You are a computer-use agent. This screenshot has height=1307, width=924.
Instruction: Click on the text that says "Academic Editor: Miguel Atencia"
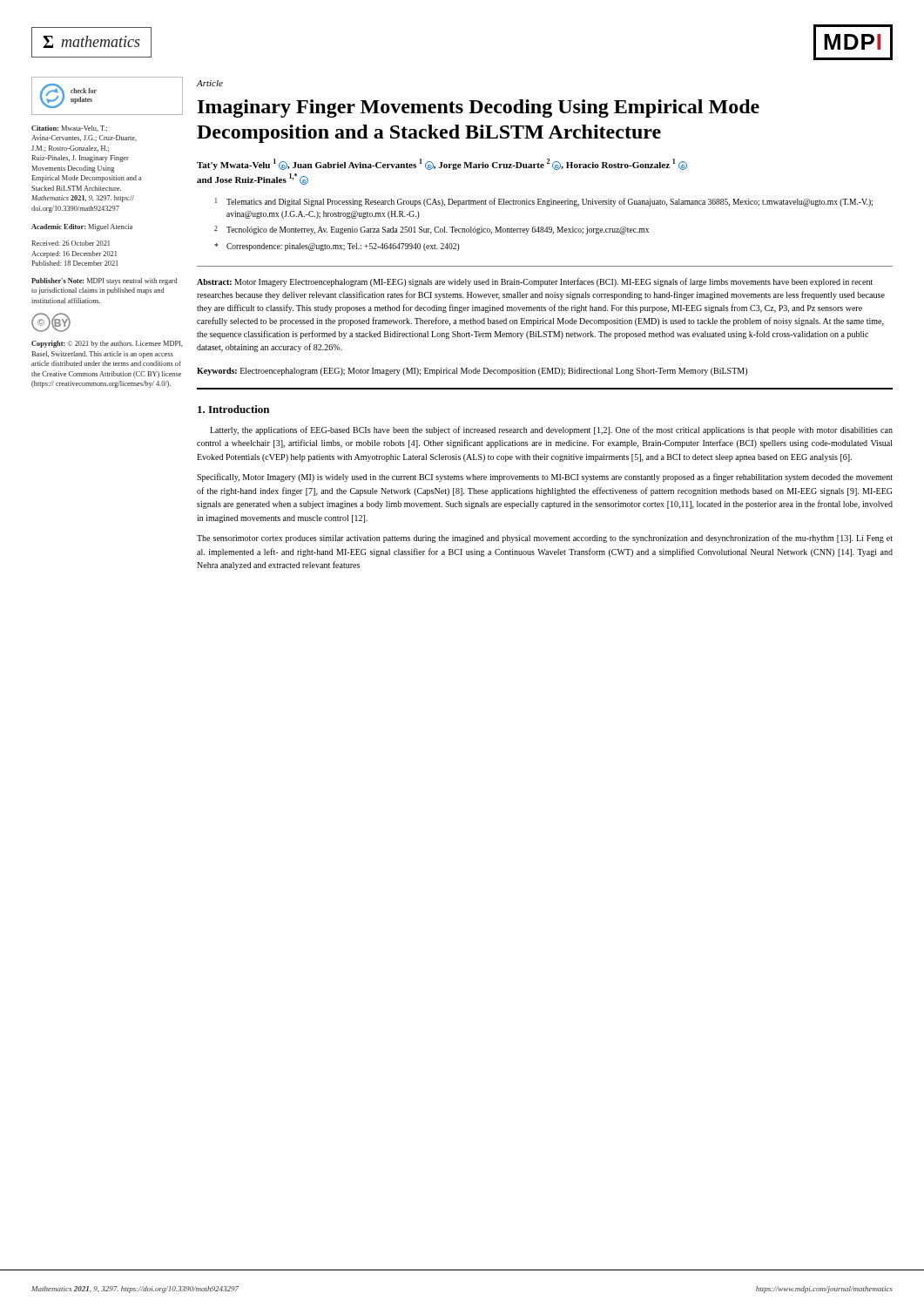click(x=82, y=227)
